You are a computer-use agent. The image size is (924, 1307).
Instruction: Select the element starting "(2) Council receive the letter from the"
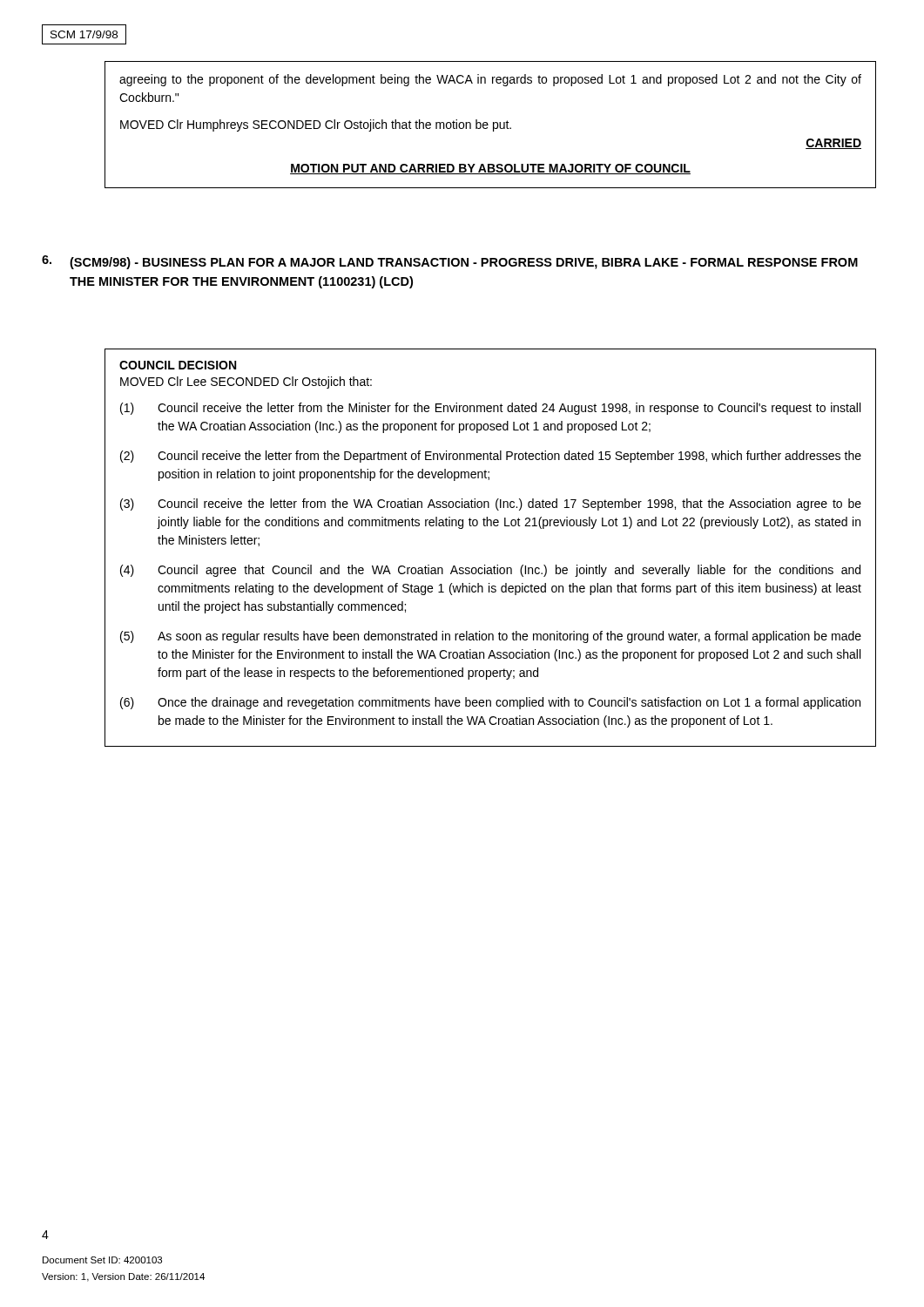pyautogui.click(x=490, y=465)
